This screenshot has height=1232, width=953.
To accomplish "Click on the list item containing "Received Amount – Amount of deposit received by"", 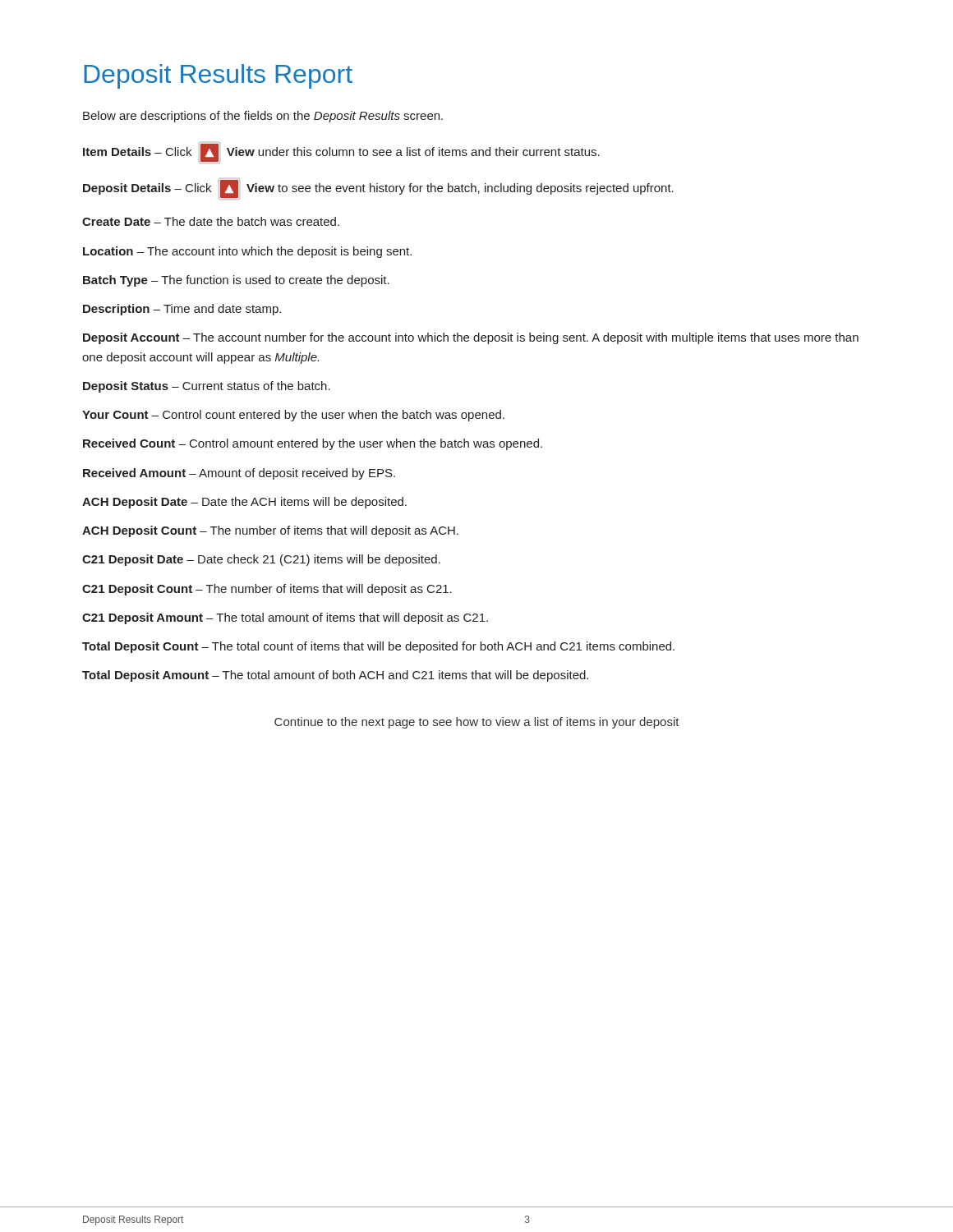I will coord(239,472).
